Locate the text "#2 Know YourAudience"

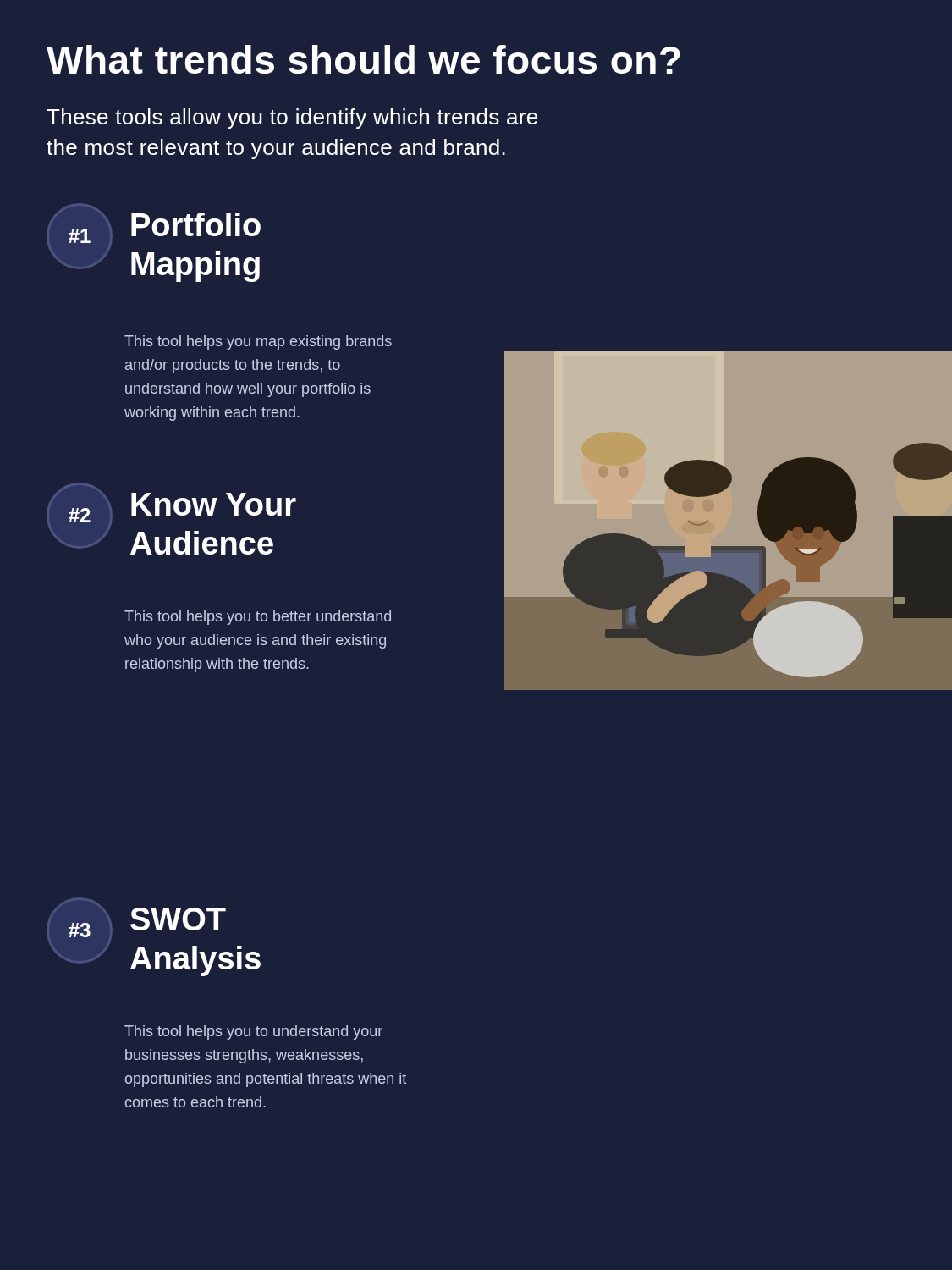(171, 523)
